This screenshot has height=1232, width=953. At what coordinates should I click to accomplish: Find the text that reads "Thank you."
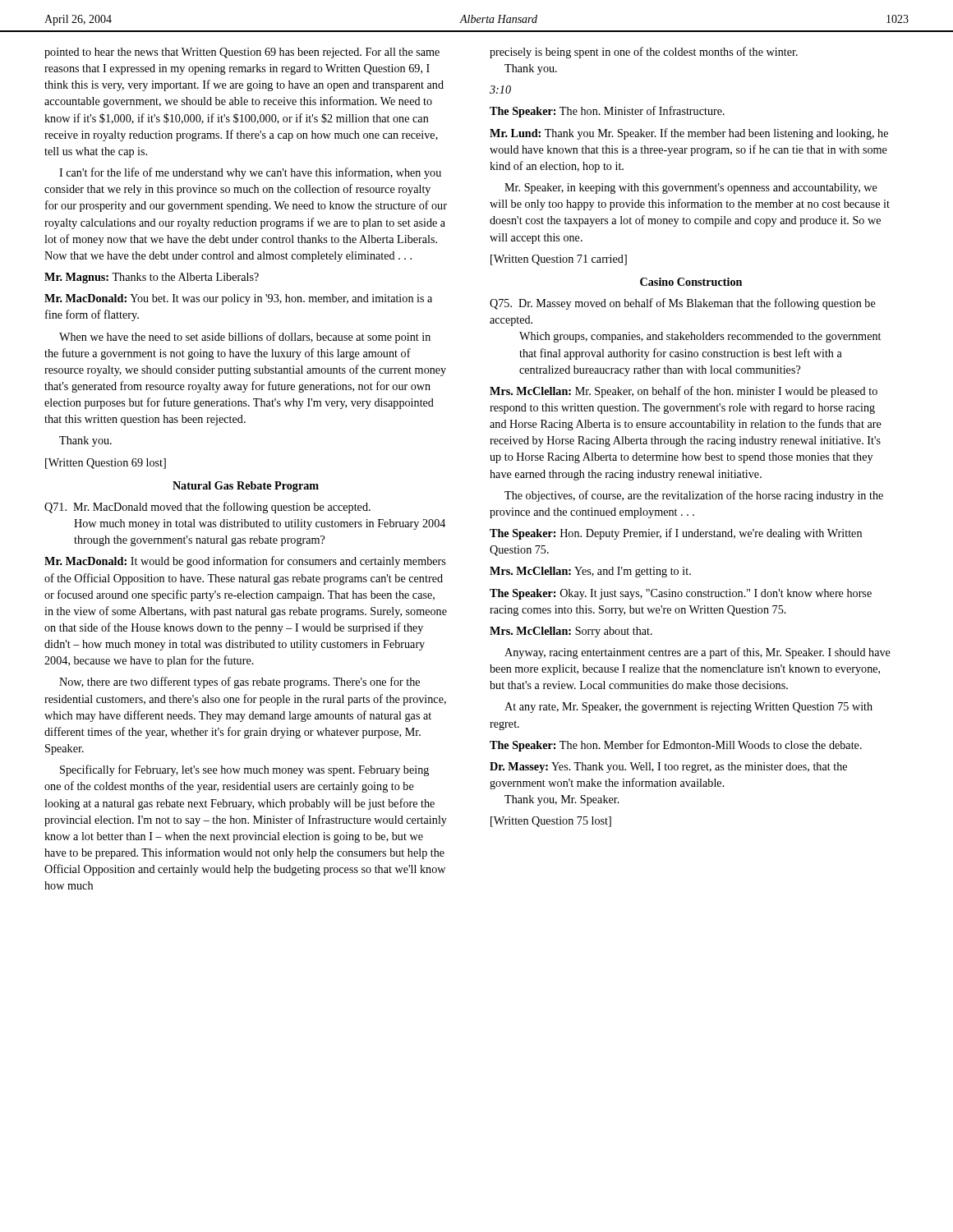click(x=86, y=441)
